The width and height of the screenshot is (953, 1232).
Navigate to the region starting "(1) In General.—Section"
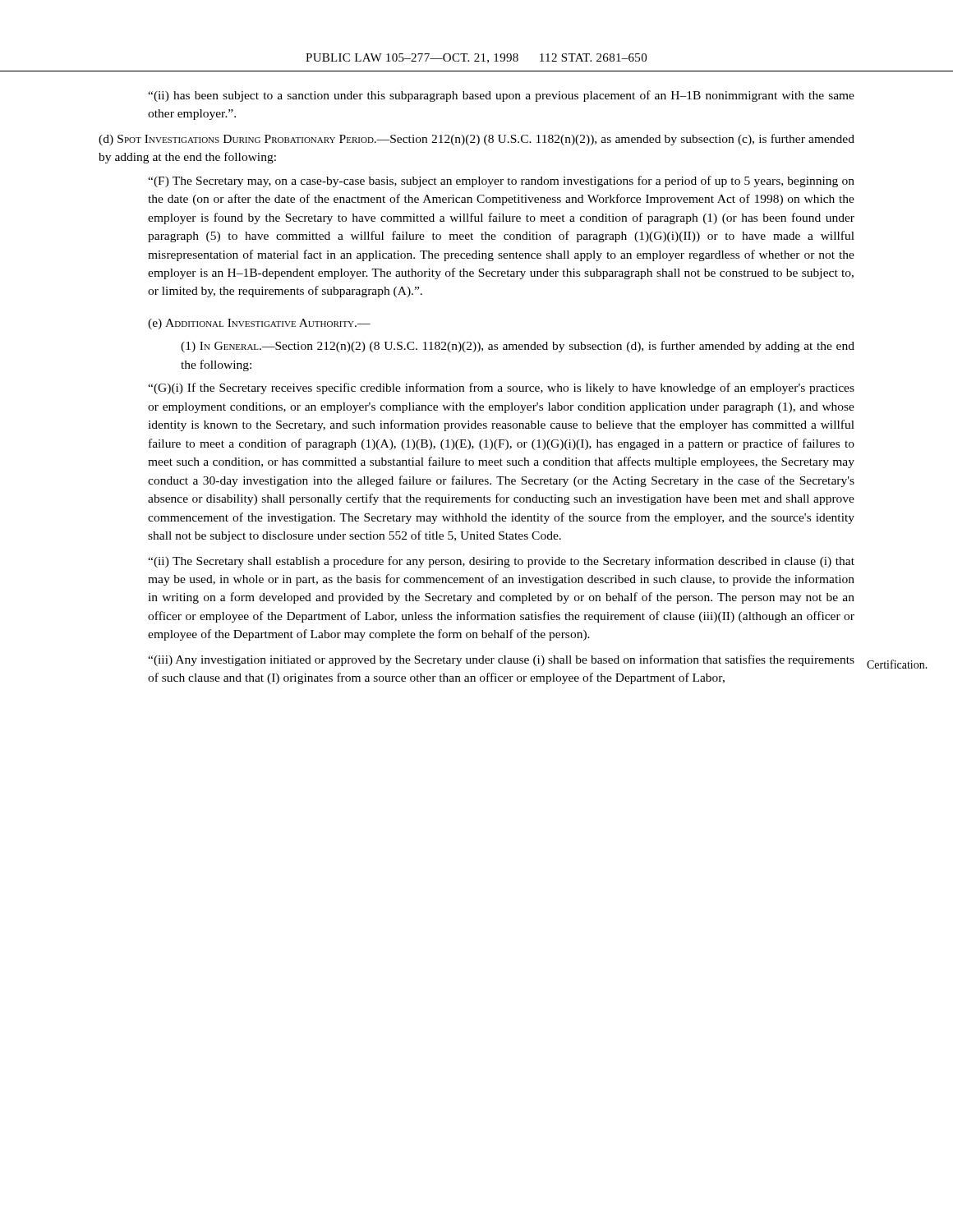click(518, 355)
